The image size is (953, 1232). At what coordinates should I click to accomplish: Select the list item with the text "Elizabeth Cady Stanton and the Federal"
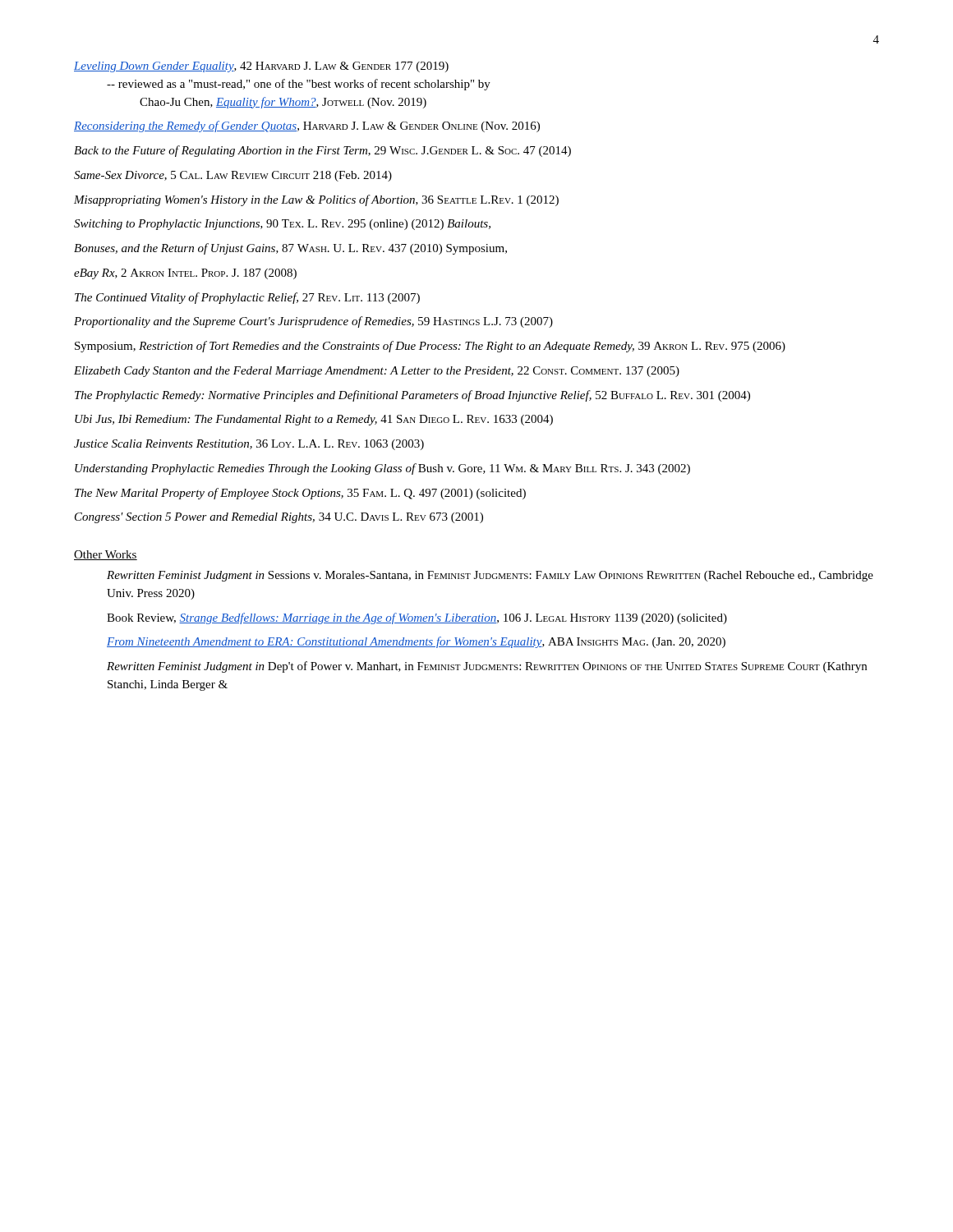[x=377, y=370]
